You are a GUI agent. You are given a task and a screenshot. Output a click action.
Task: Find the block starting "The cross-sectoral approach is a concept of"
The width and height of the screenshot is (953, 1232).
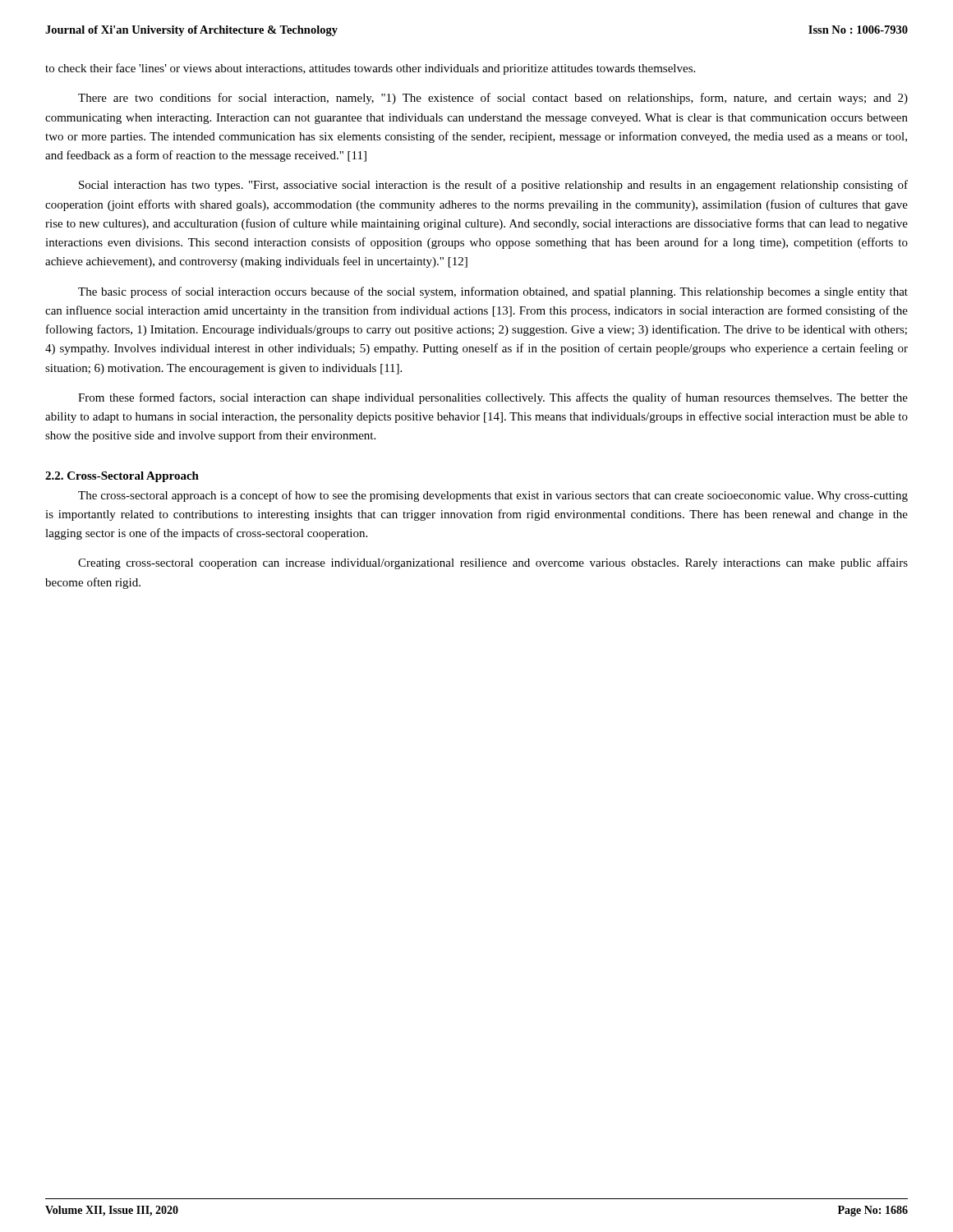click(476, 514)
